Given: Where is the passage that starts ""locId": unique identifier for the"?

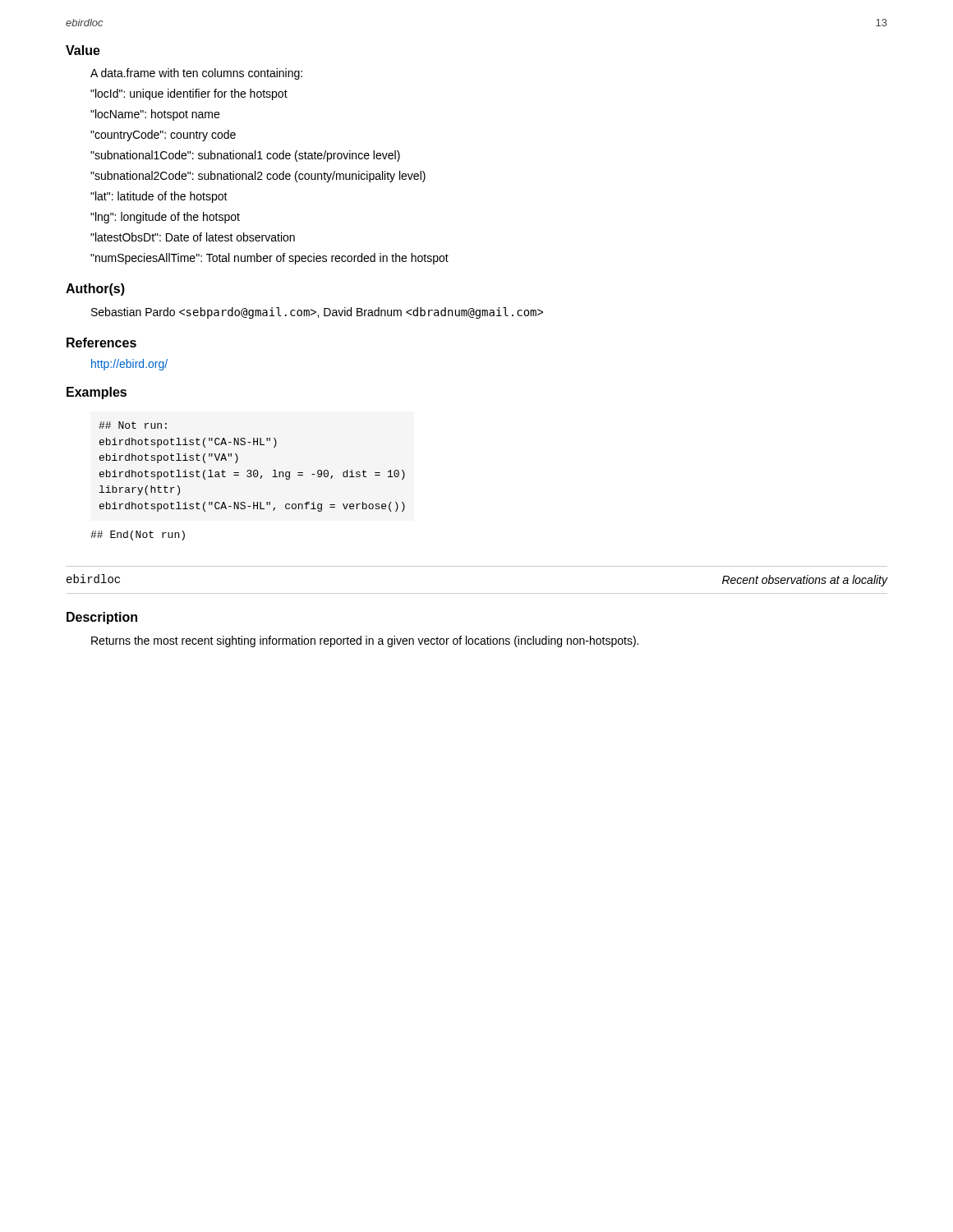Looking at the screenshot, I should pos(189,94).
